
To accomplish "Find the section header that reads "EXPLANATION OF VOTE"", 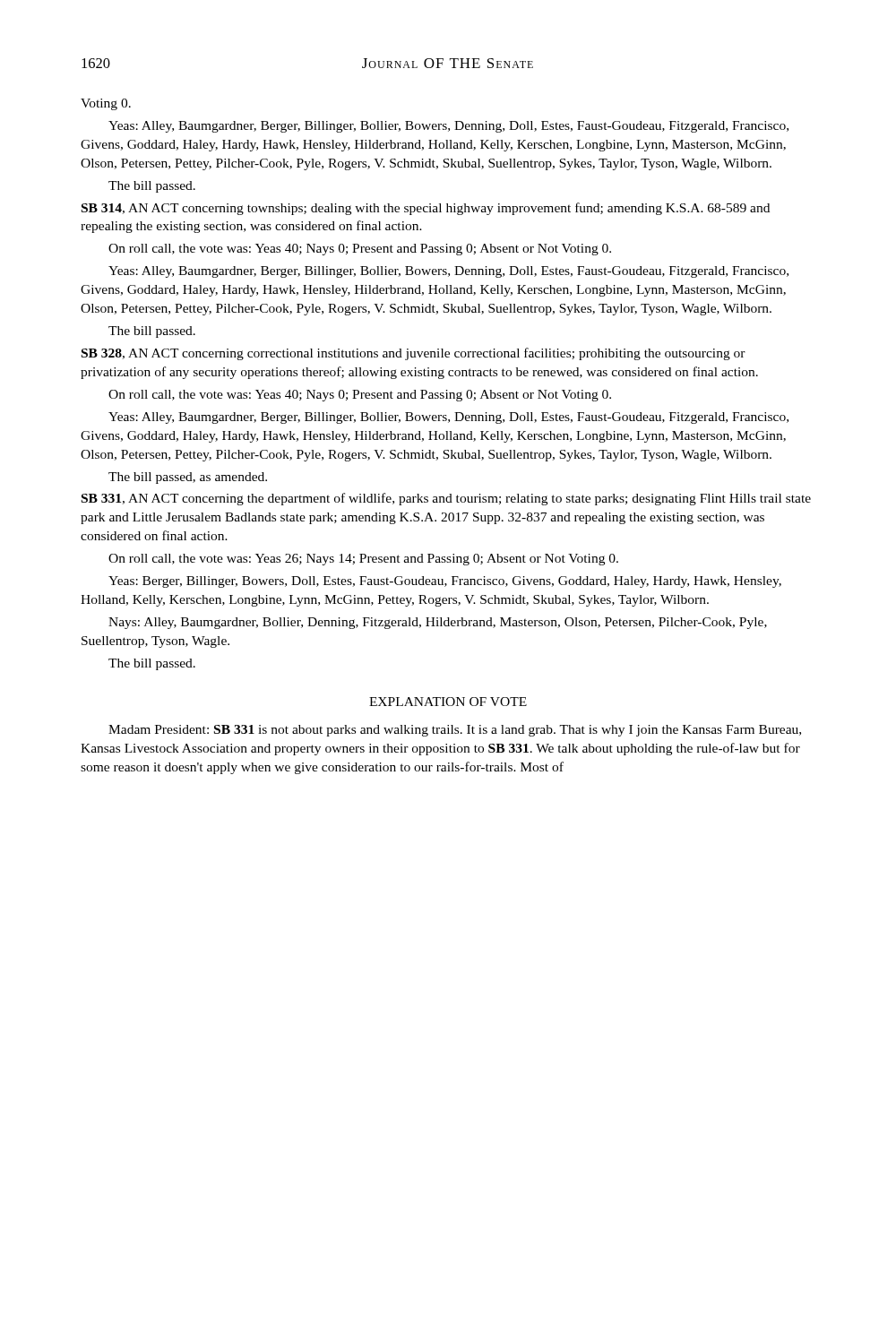I will click(x=448, y=702).
